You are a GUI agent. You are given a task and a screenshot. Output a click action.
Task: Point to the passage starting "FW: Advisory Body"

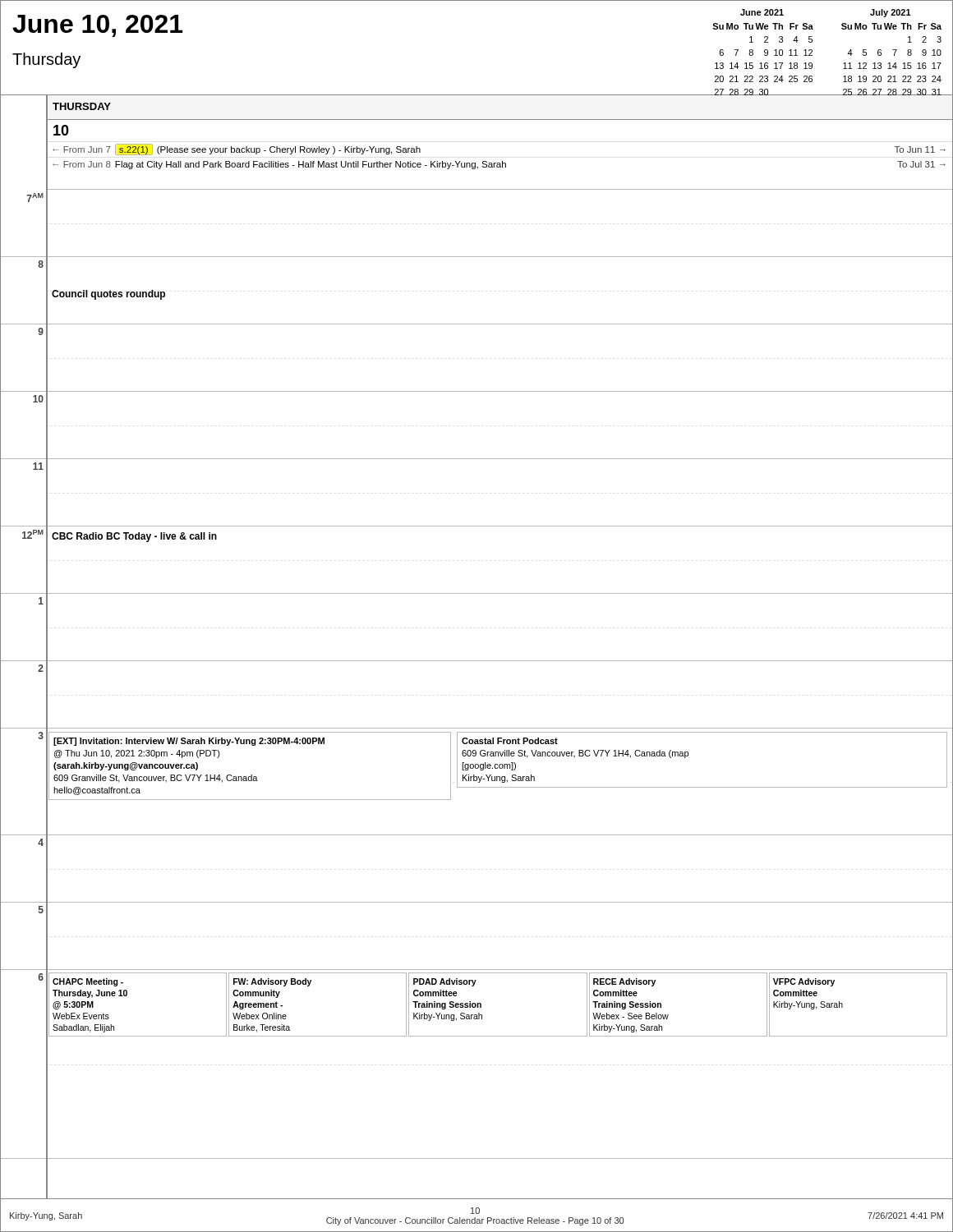coord(272,1005)
